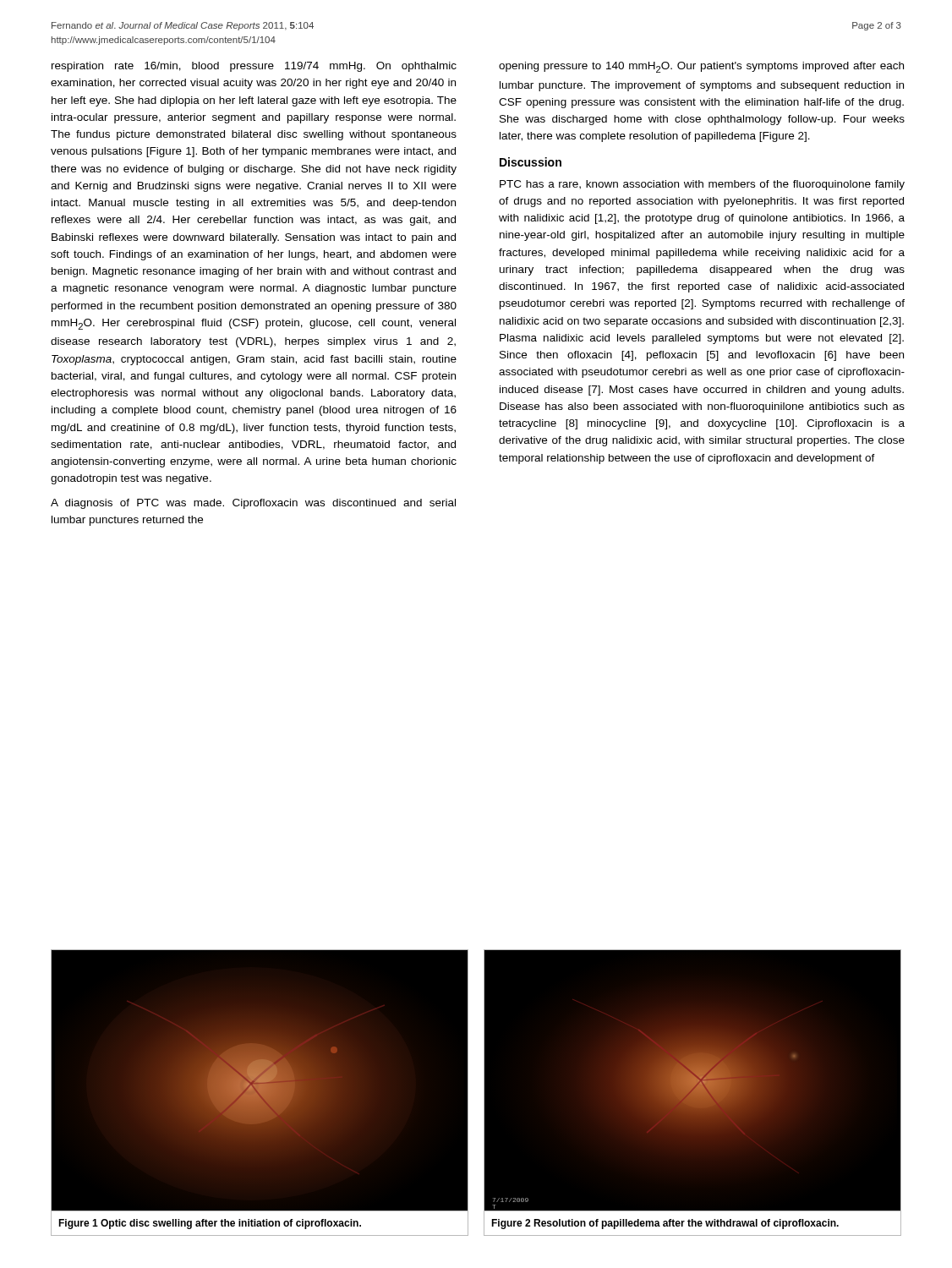The image size is (952, 1268).
Task: Click the caption that begins "Figure 2 Resolution of papilledema after"
Action: 665,1223
